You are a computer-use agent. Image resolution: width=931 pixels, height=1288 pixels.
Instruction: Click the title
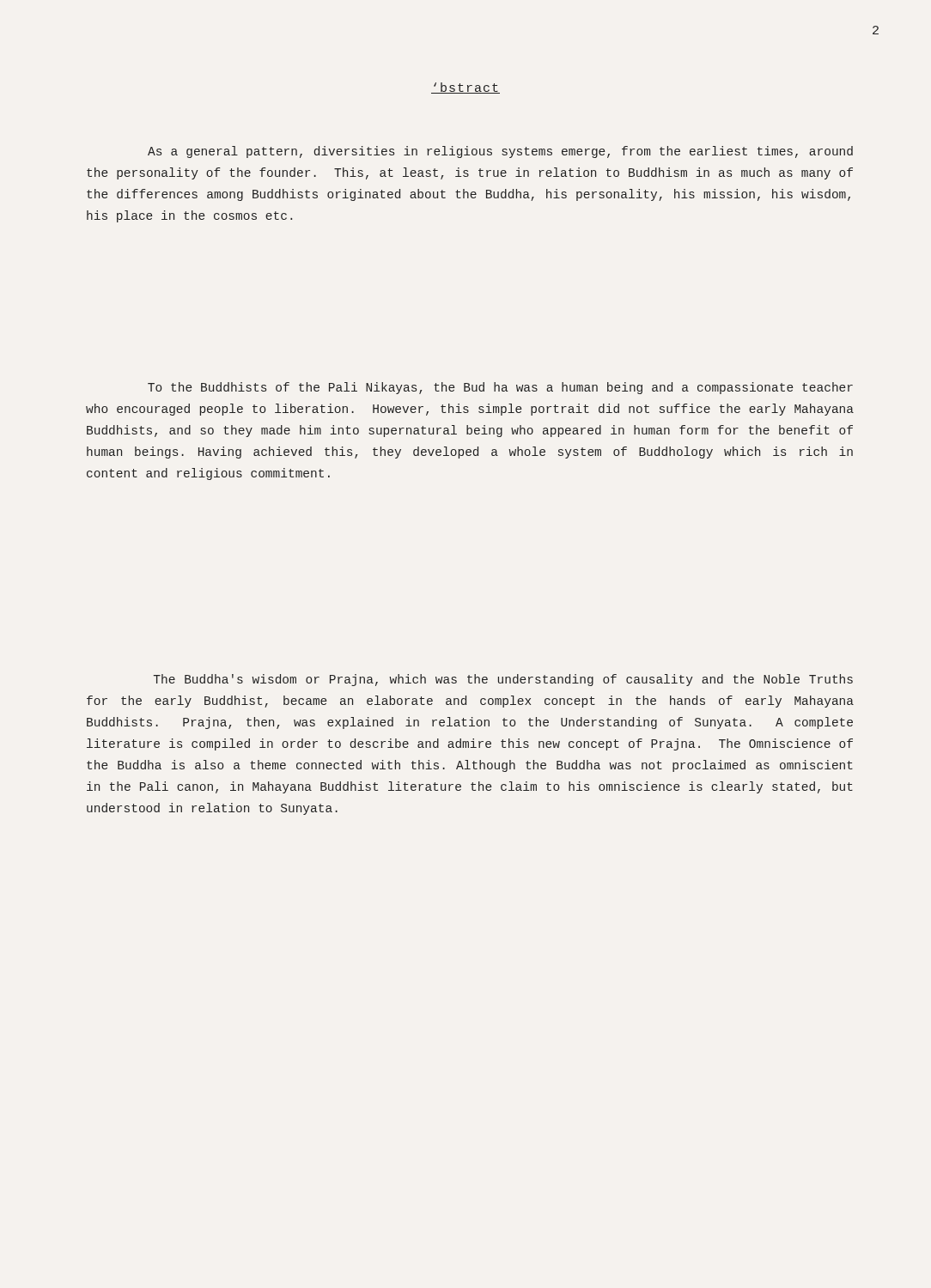tap(466, 89)
